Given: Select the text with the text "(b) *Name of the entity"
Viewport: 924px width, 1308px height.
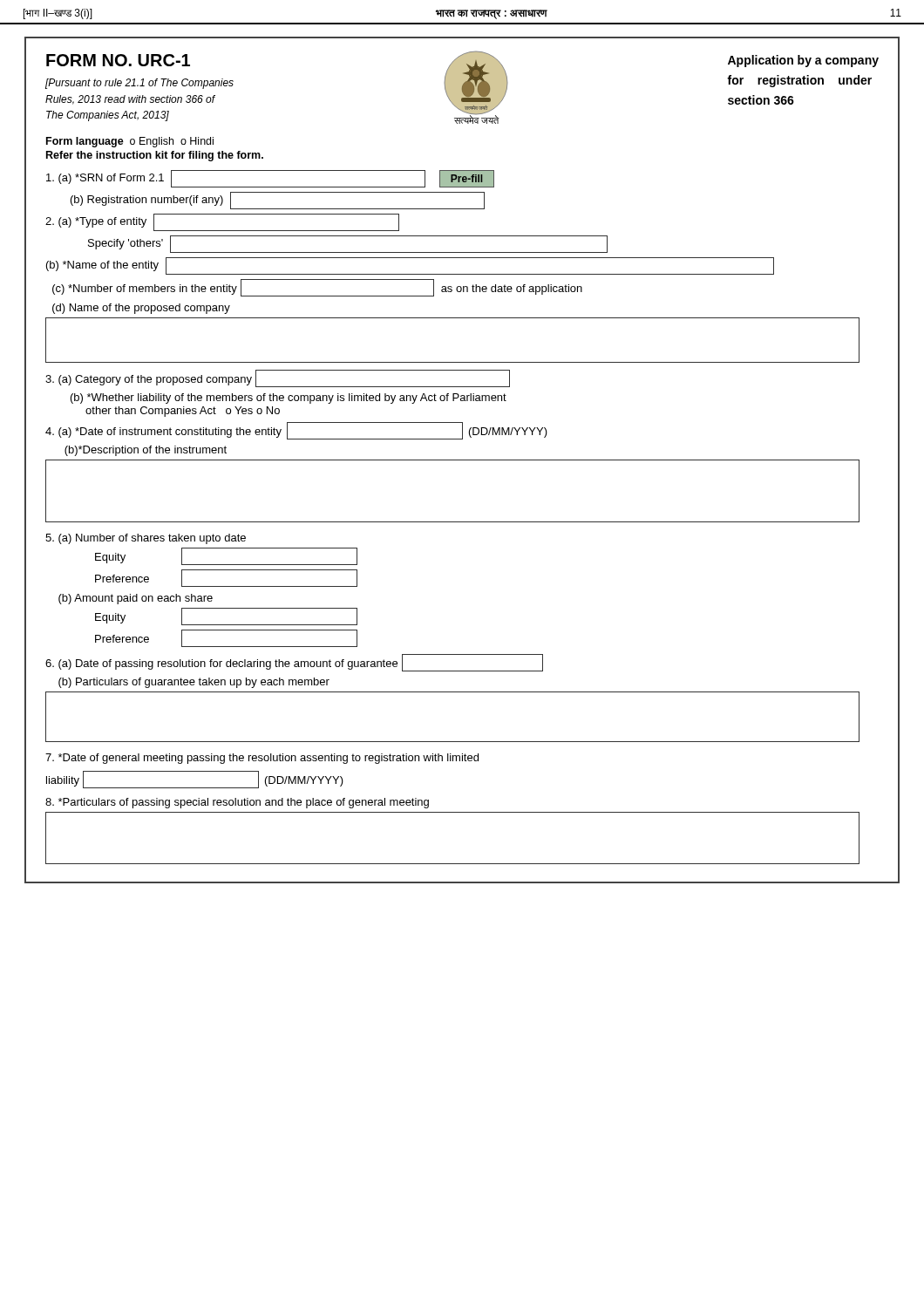Looking at the screenshot, I should pos(410,266).
